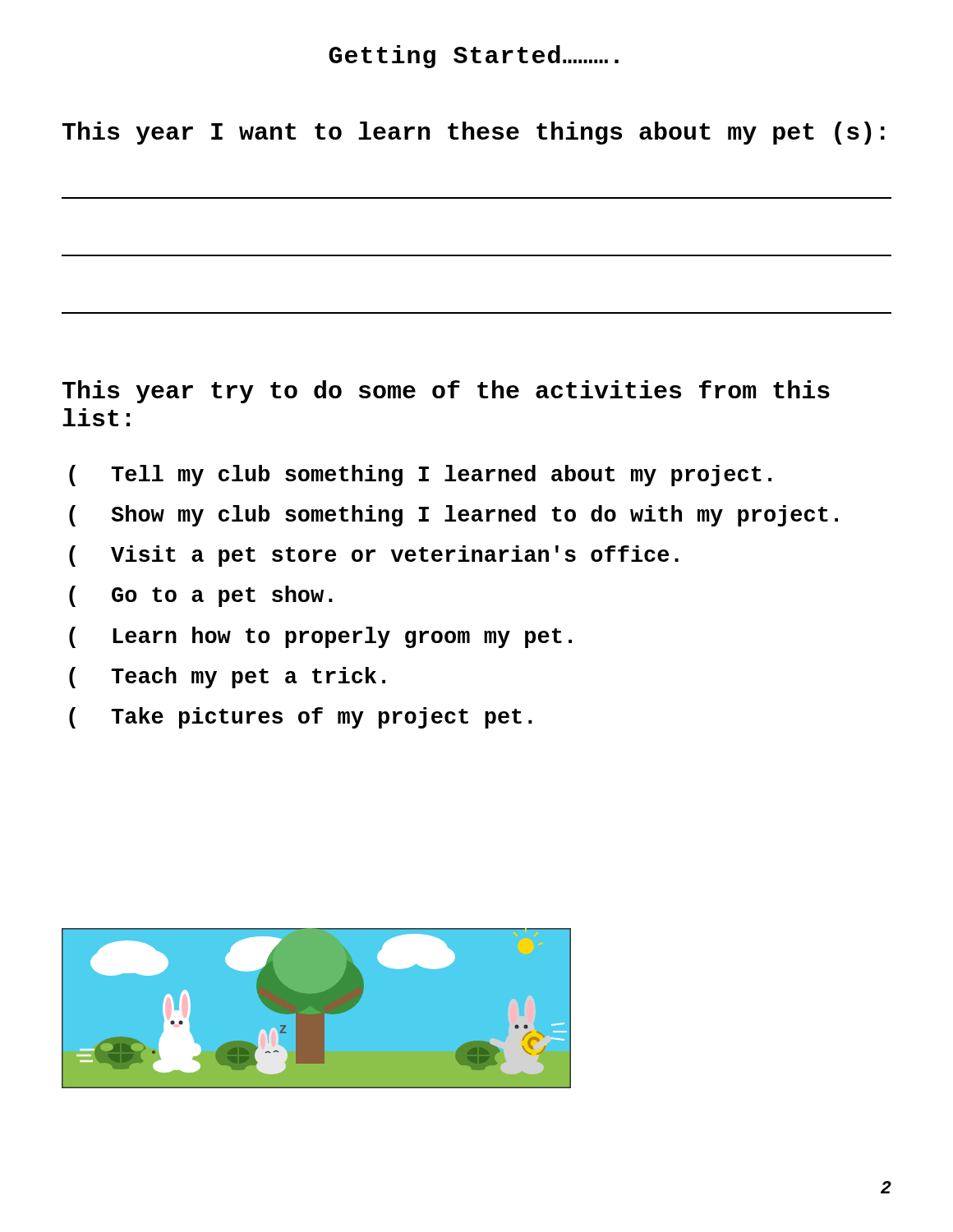Image resolution: width=953 pixels, height=1232 pixels.
Task: Select the text block that reads "This year I want to learn these"
Action: (476, 133)
